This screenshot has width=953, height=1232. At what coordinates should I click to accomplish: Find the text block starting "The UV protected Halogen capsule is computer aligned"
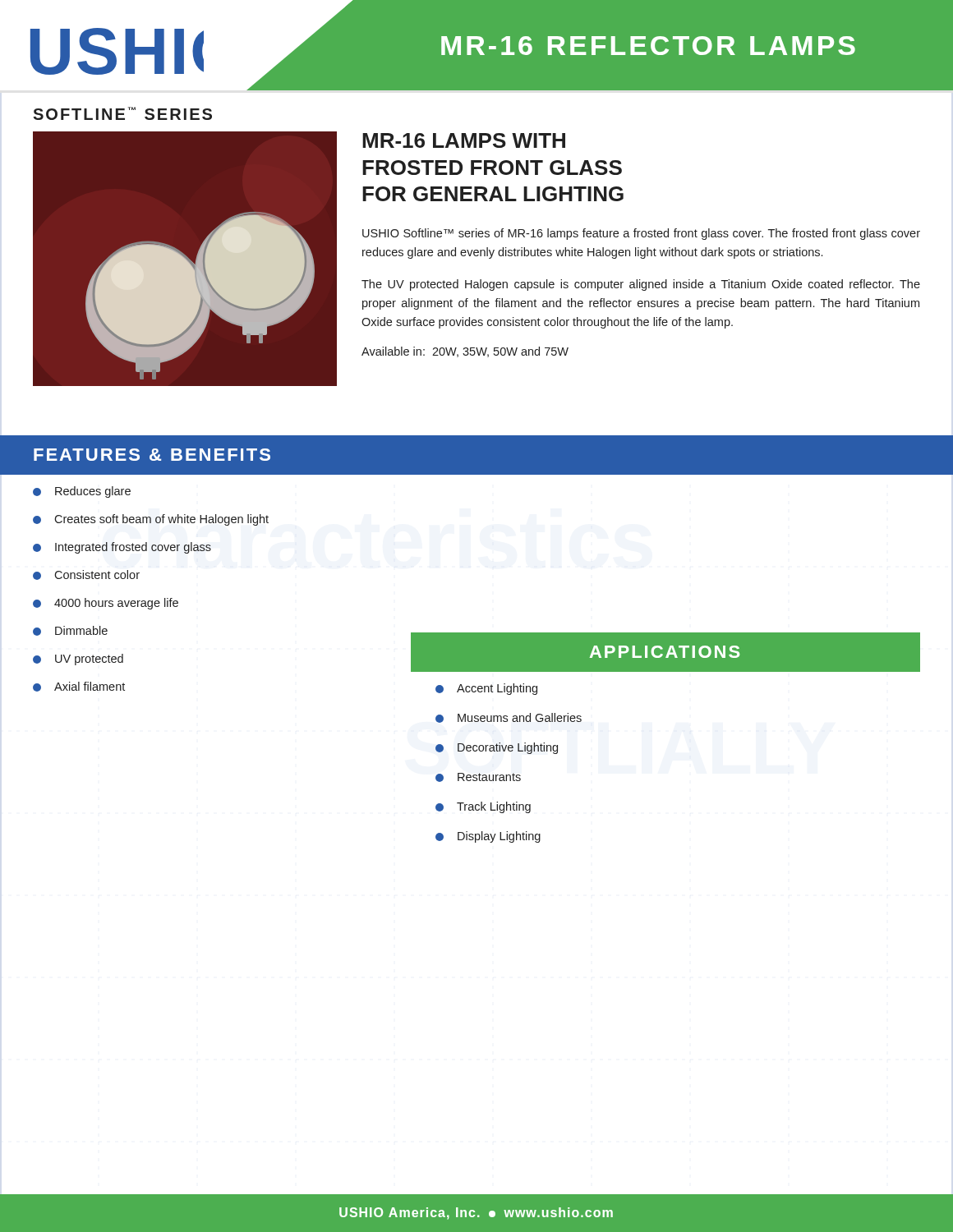641,303
